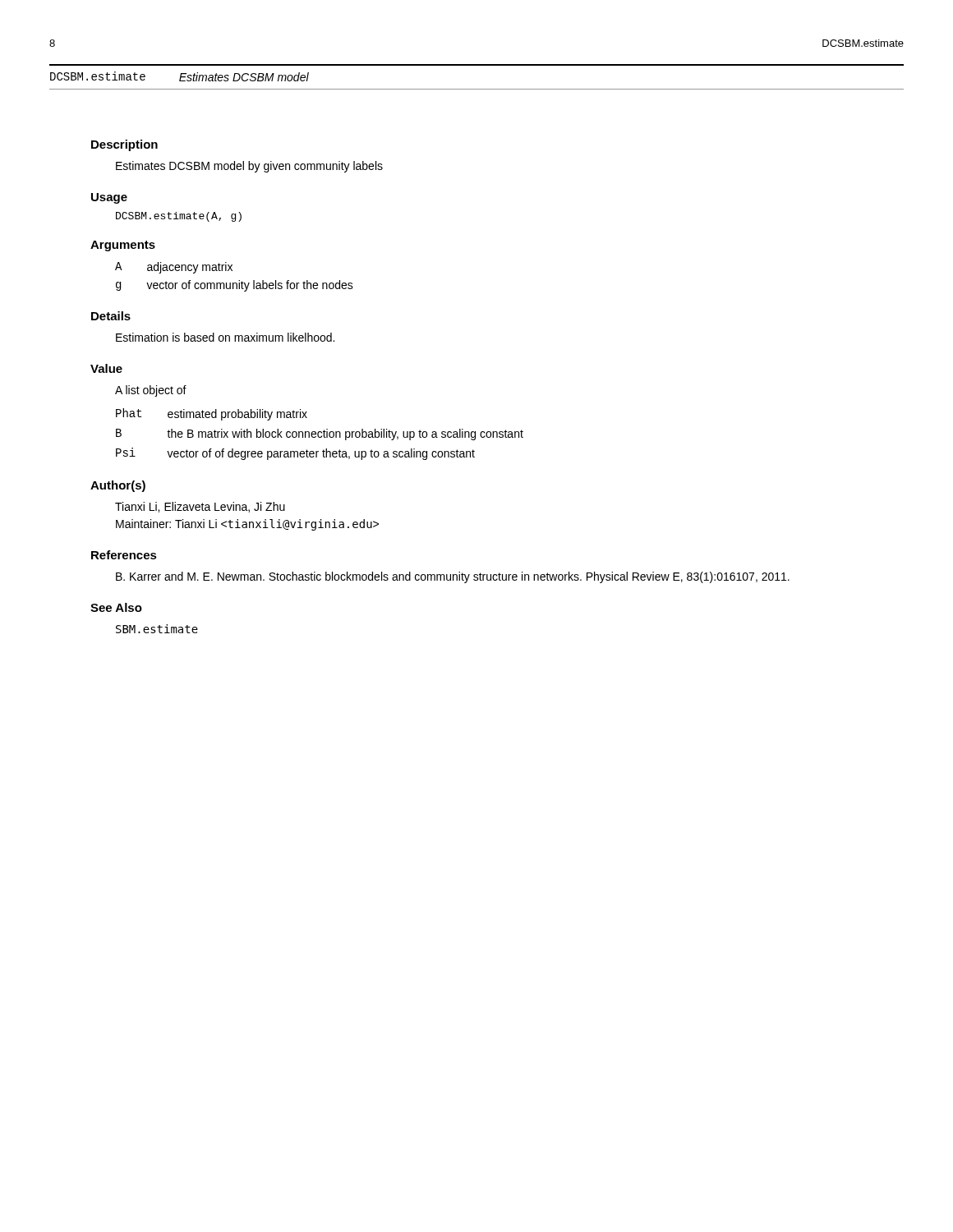Locate the text block starting "Psi vector of"

coord(323,453)
